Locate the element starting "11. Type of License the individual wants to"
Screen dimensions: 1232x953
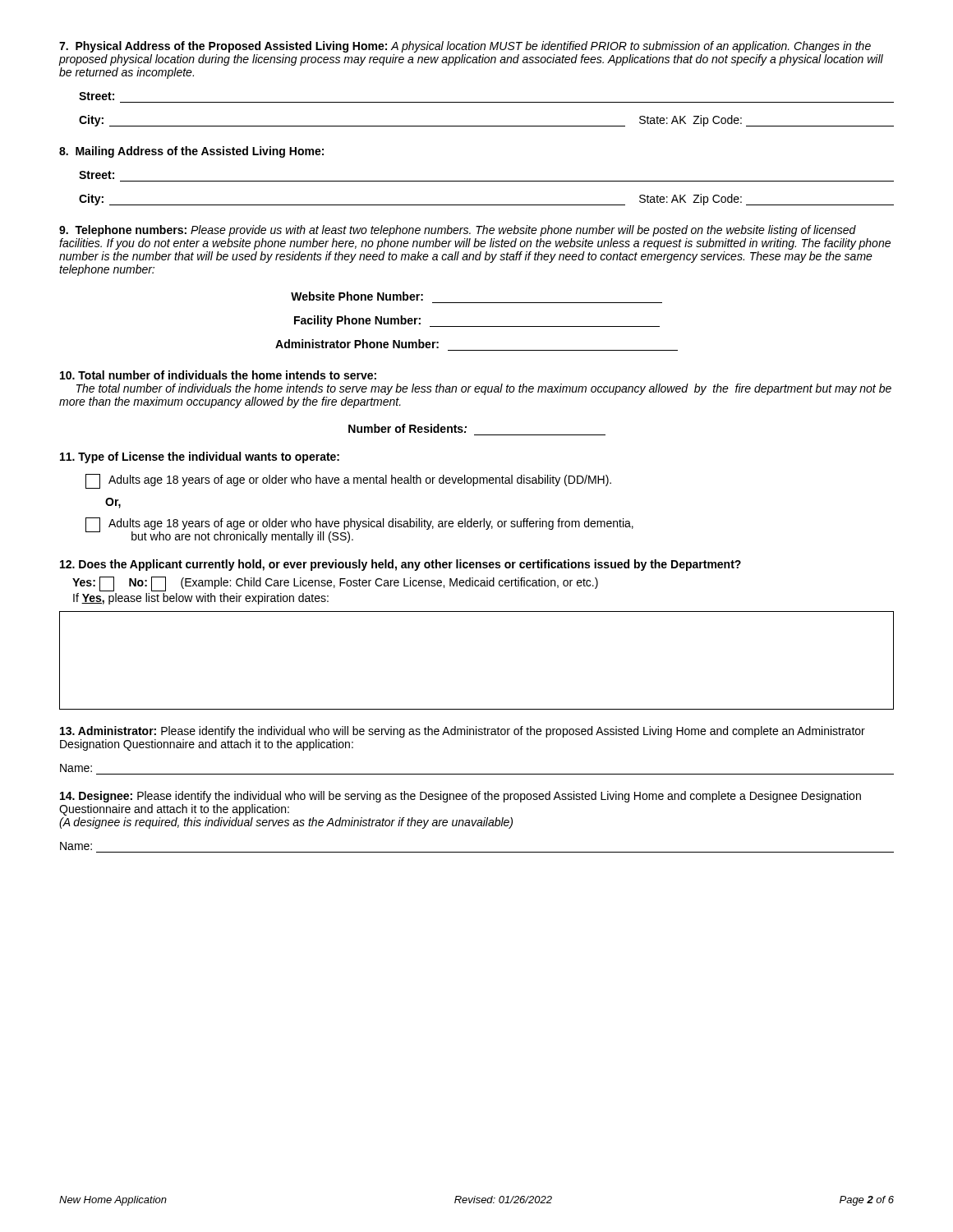coord(476,496)
